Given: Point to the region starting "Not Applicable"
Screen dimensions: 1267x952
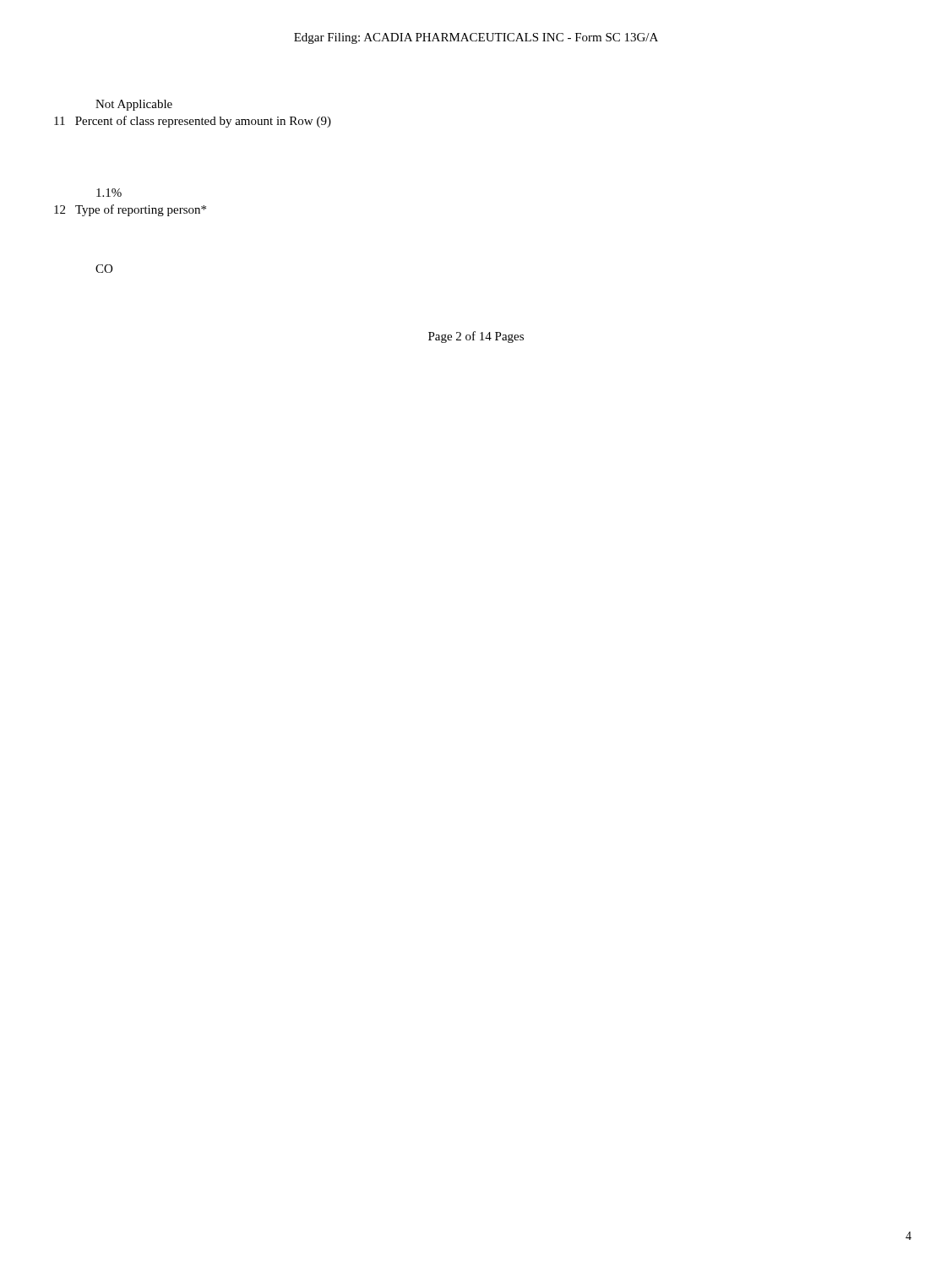Looking at the screenshot, I should point(134,104).
